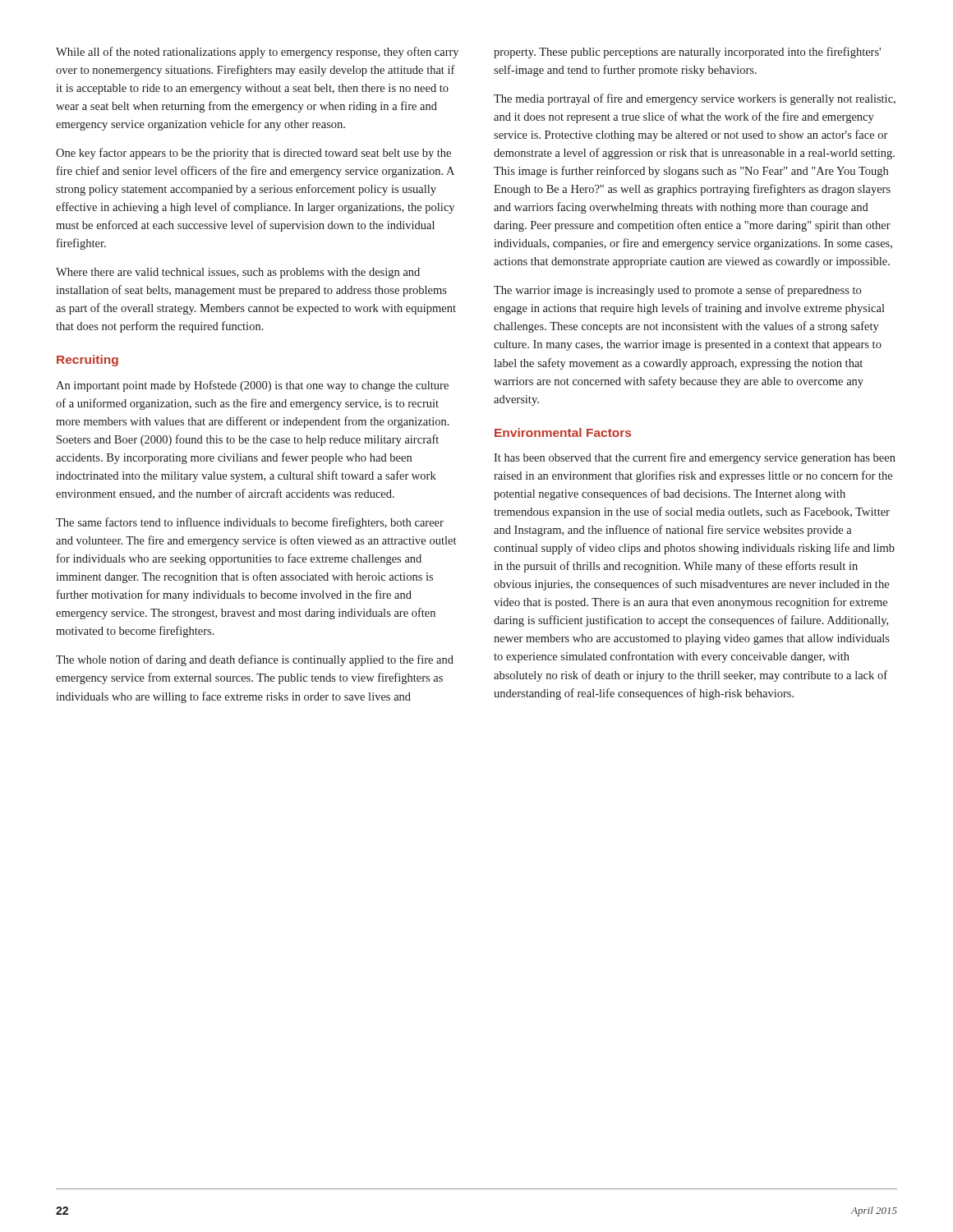The image size is (953, 1232).
Task: Locate the block of text that opens with "An important point made by"
Action: pos(258,440)
